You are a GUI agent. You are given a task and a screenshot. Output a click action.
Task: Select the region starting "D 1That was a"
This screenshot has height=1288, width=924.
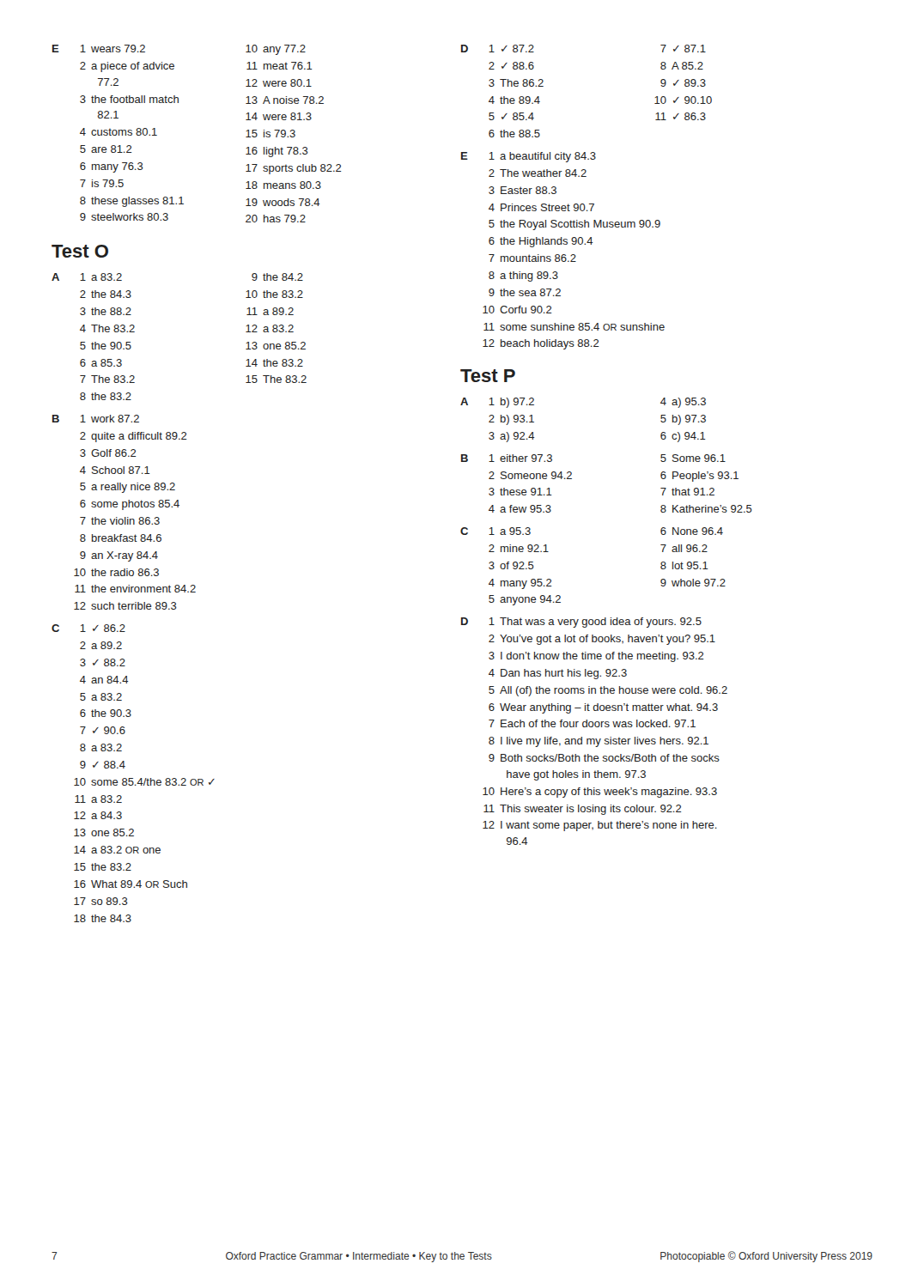[x=666, y=733]
